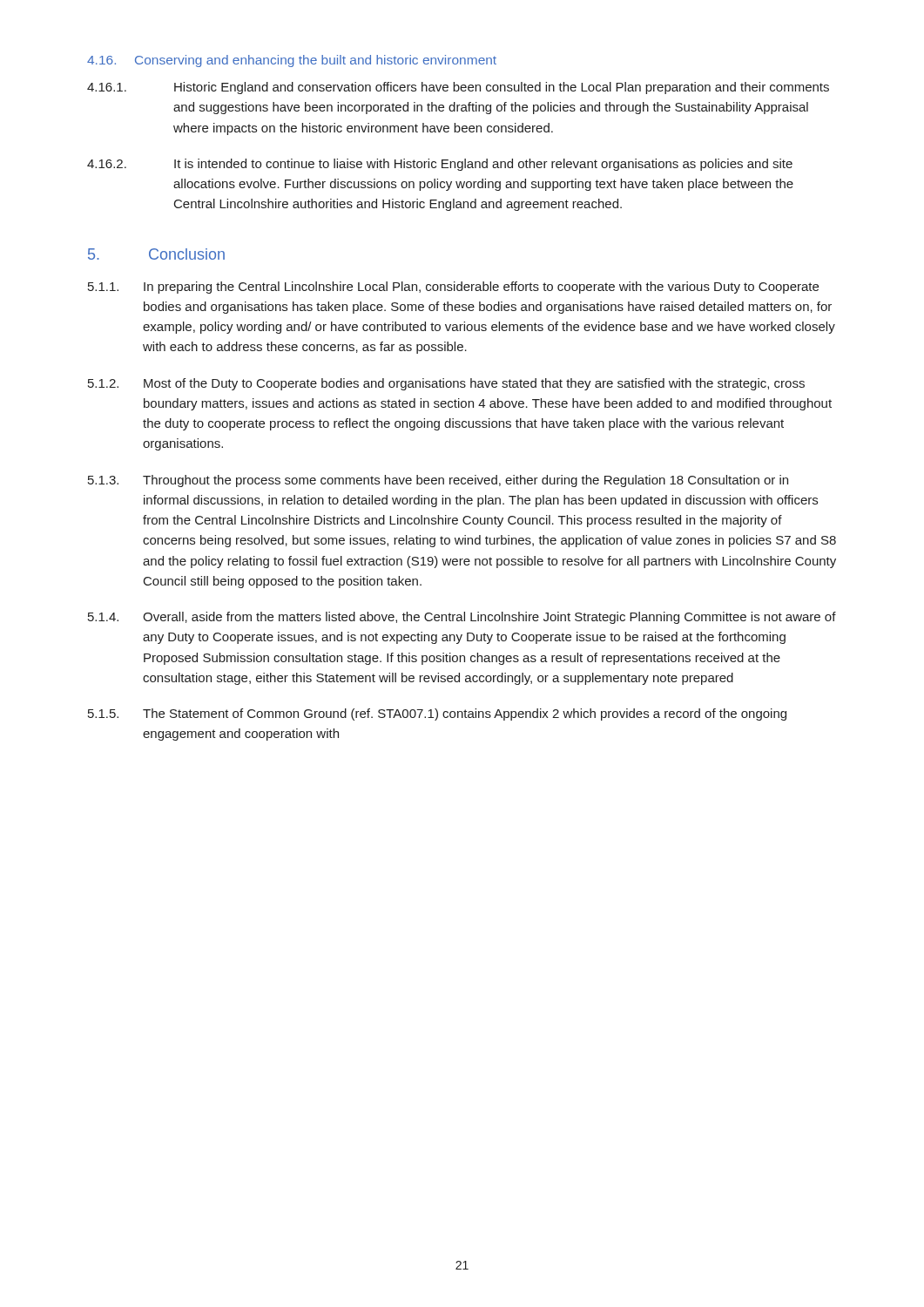
Task: Find the list item that reads "5.1.5. The Statement"
Action: tap(462, 723)
